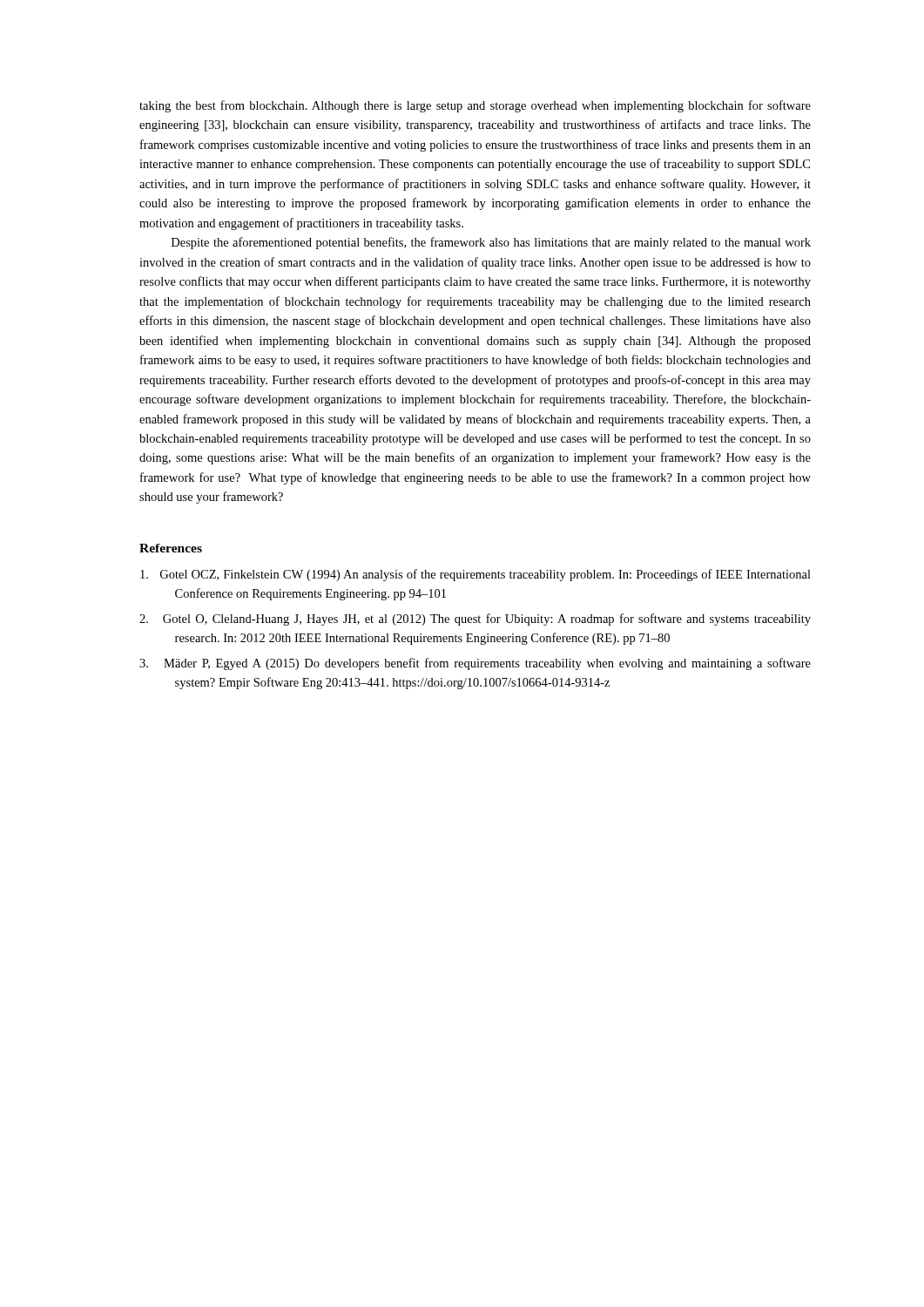The height and width of the screenshot is (1307, 924).
Task: Click a section header
Action: click(171, 548)
